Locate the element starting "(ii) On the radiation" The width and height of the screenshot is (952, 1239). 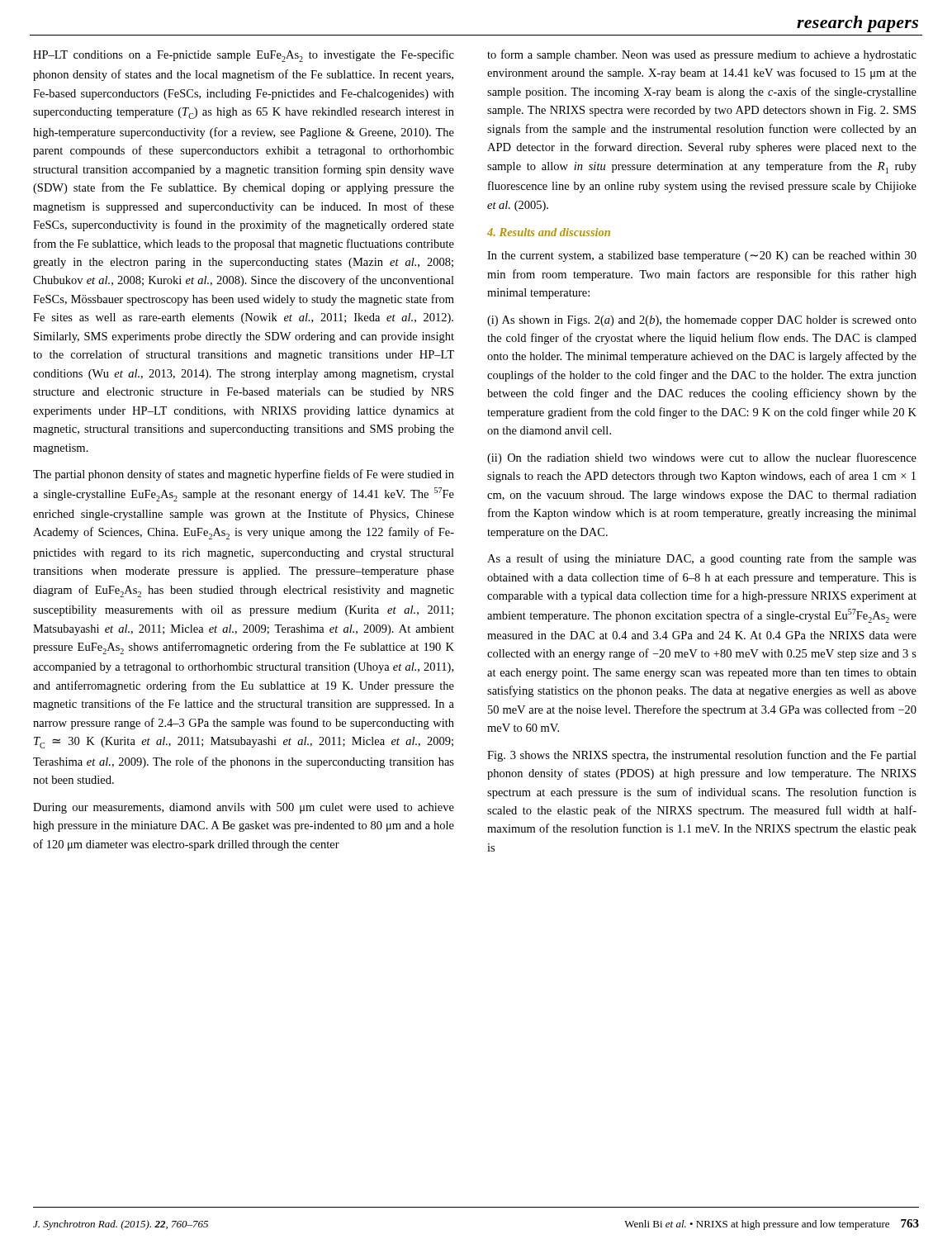[702, 495]
